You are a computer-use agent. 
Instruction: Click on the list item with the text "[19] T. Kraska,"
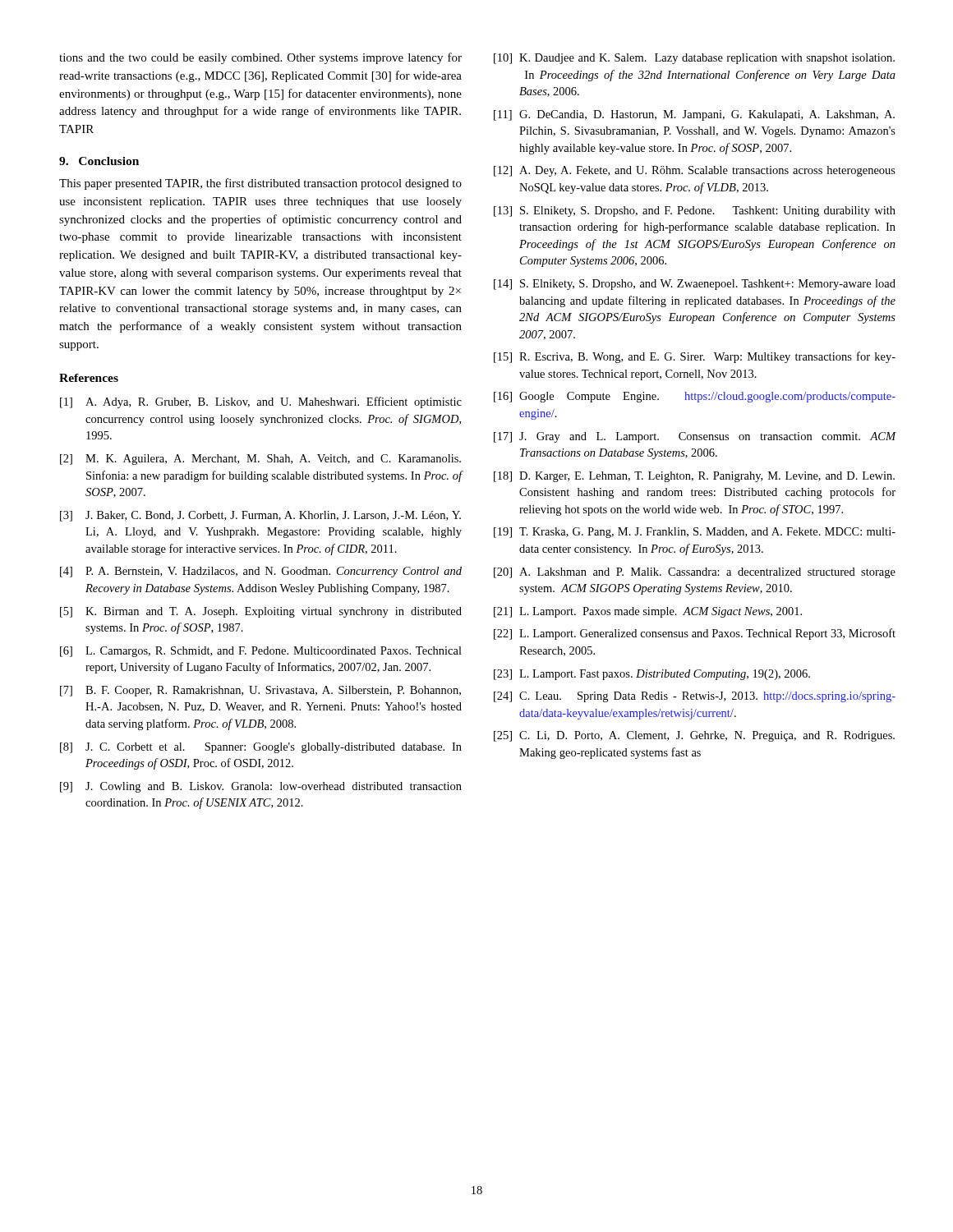click(x=694, y=540)
